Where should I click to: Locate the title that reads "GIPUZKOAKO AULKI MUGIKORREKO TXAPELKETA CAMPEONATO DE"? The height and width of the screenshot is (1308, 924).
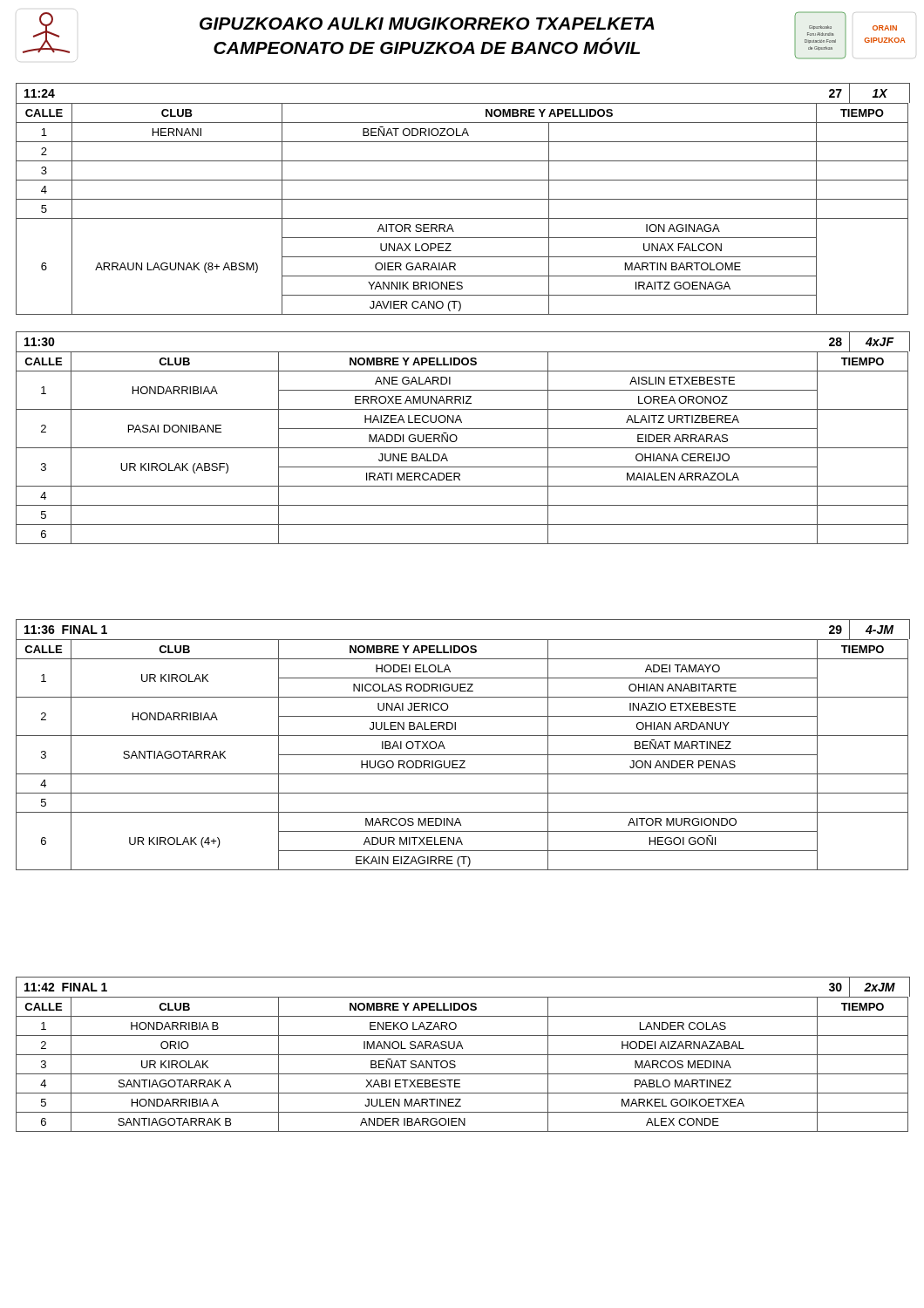pos(427,35)
